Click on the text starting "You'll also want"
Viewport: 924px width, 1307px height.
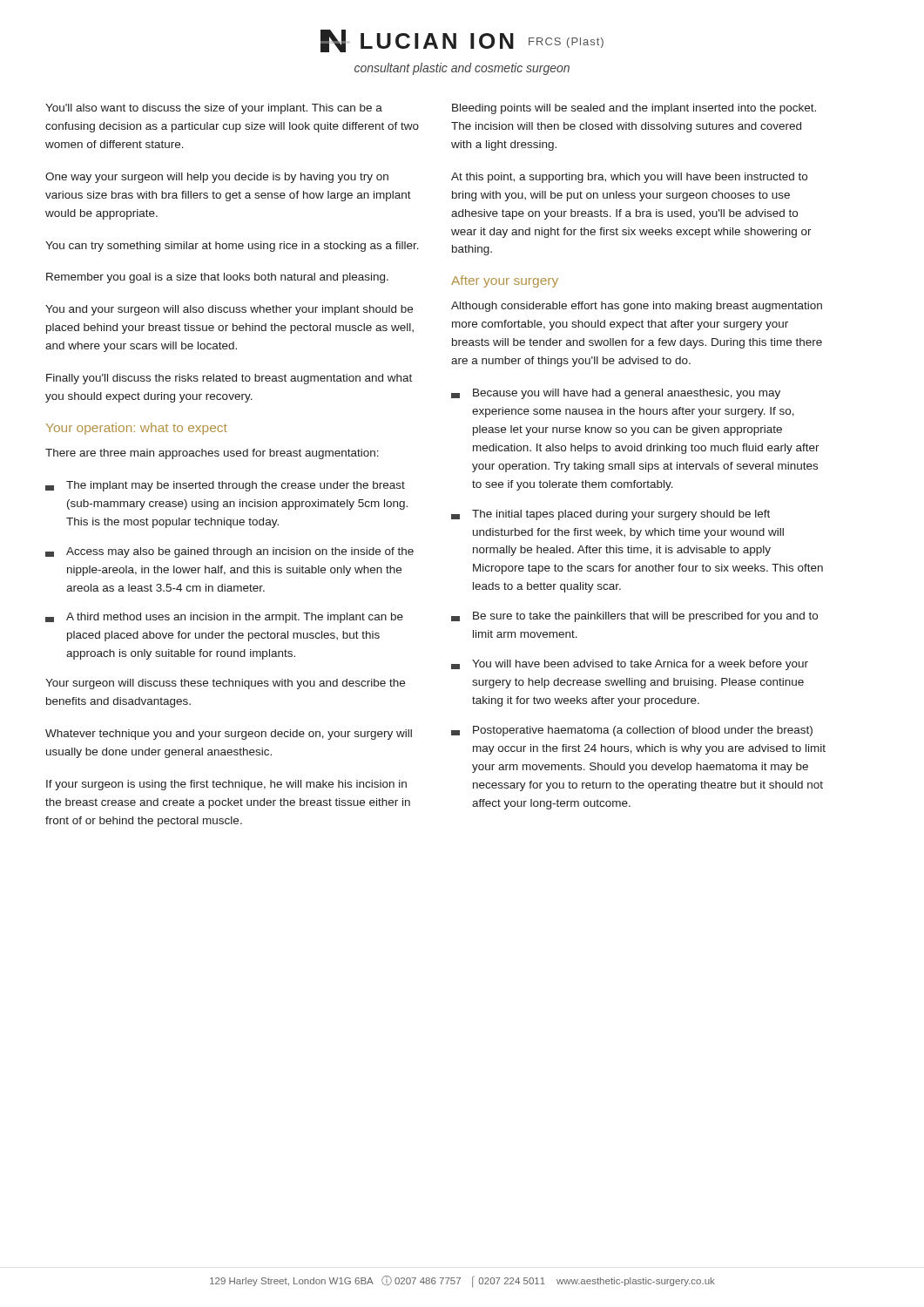tap(232, 126)
